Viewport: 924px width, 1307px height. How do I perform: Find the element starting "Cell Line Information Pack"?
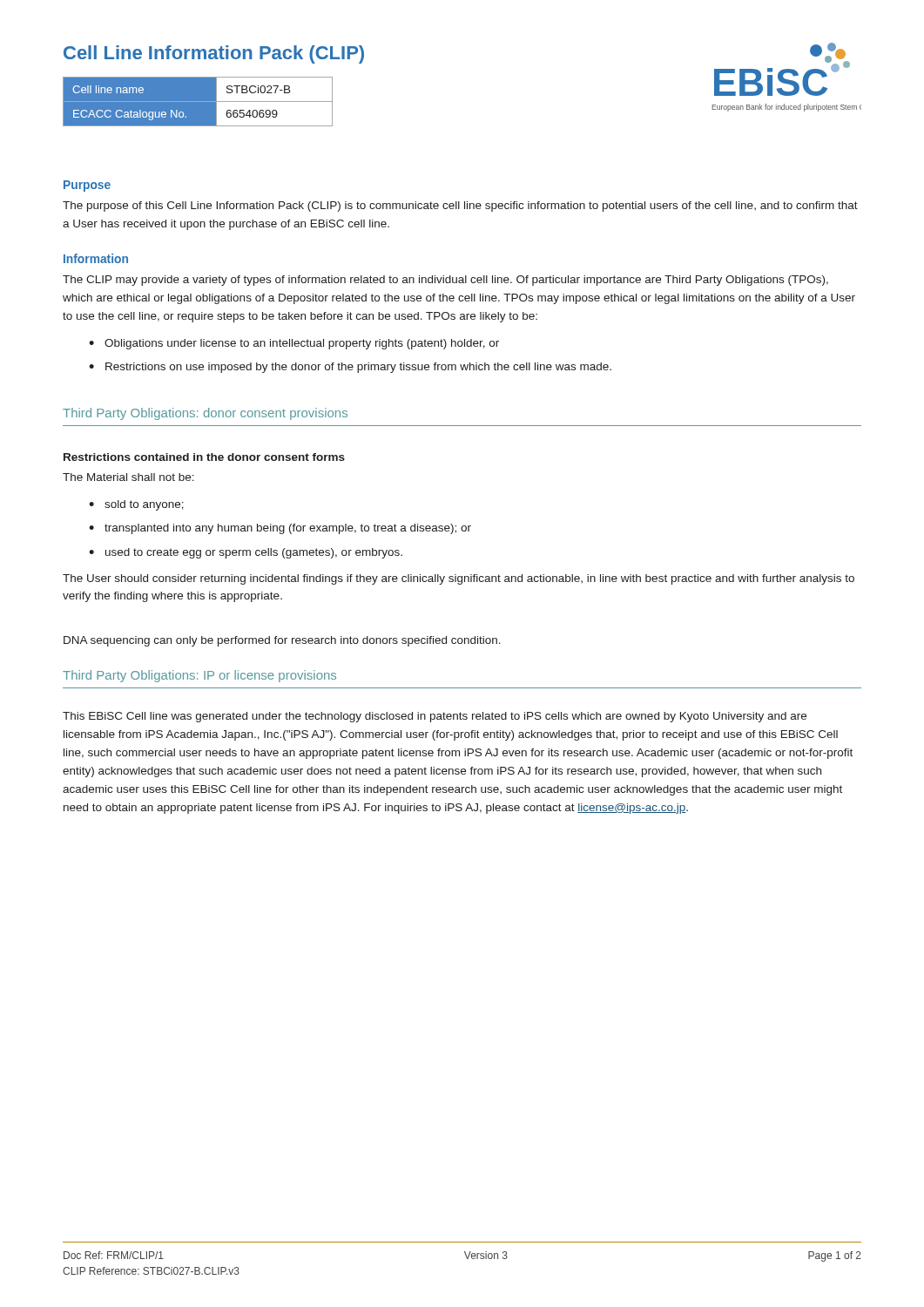click(x=214, y=53)
